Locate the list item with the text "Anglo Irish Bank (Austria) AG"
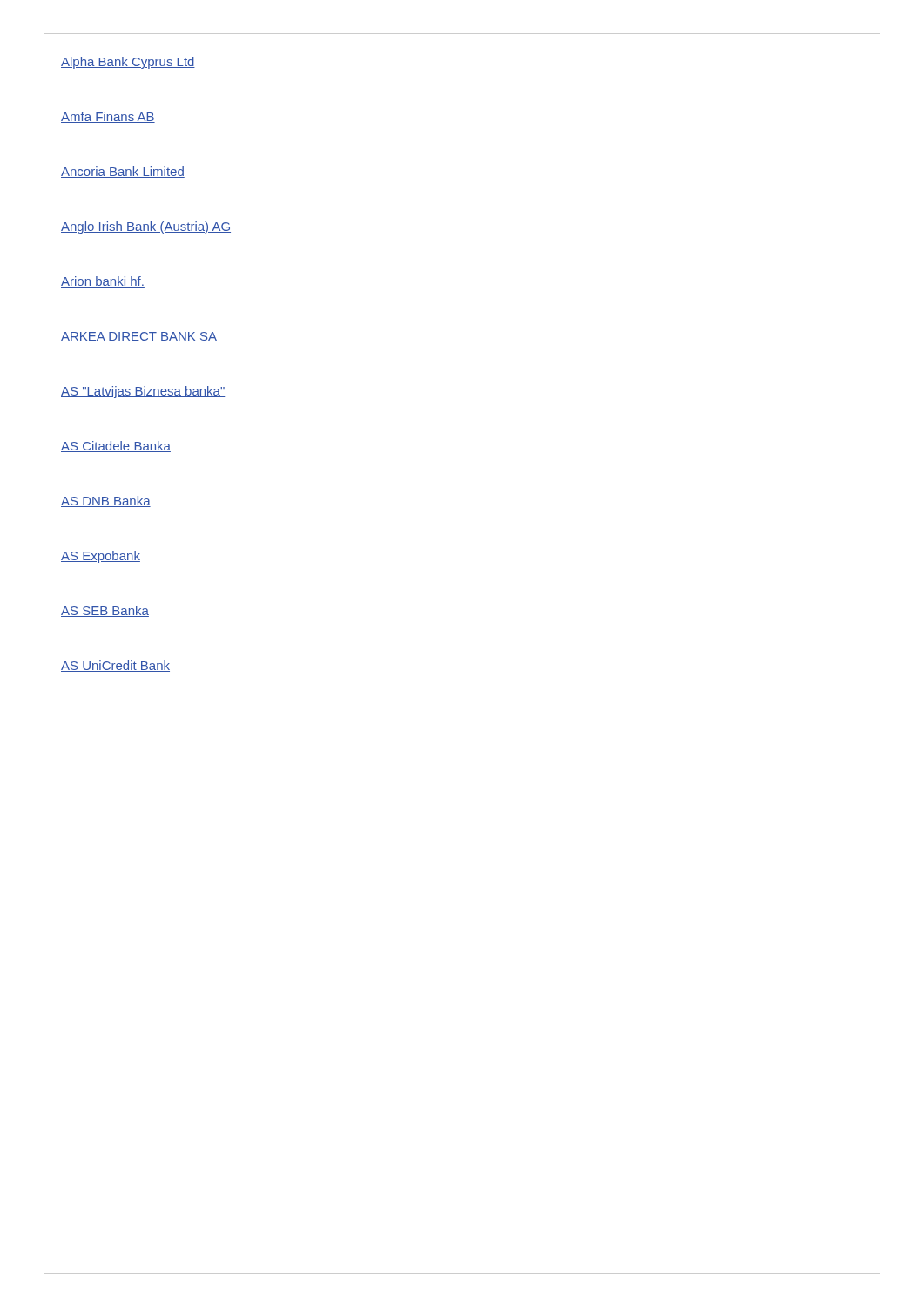This screenshot has height=1307, width=924. click(146, 227)
